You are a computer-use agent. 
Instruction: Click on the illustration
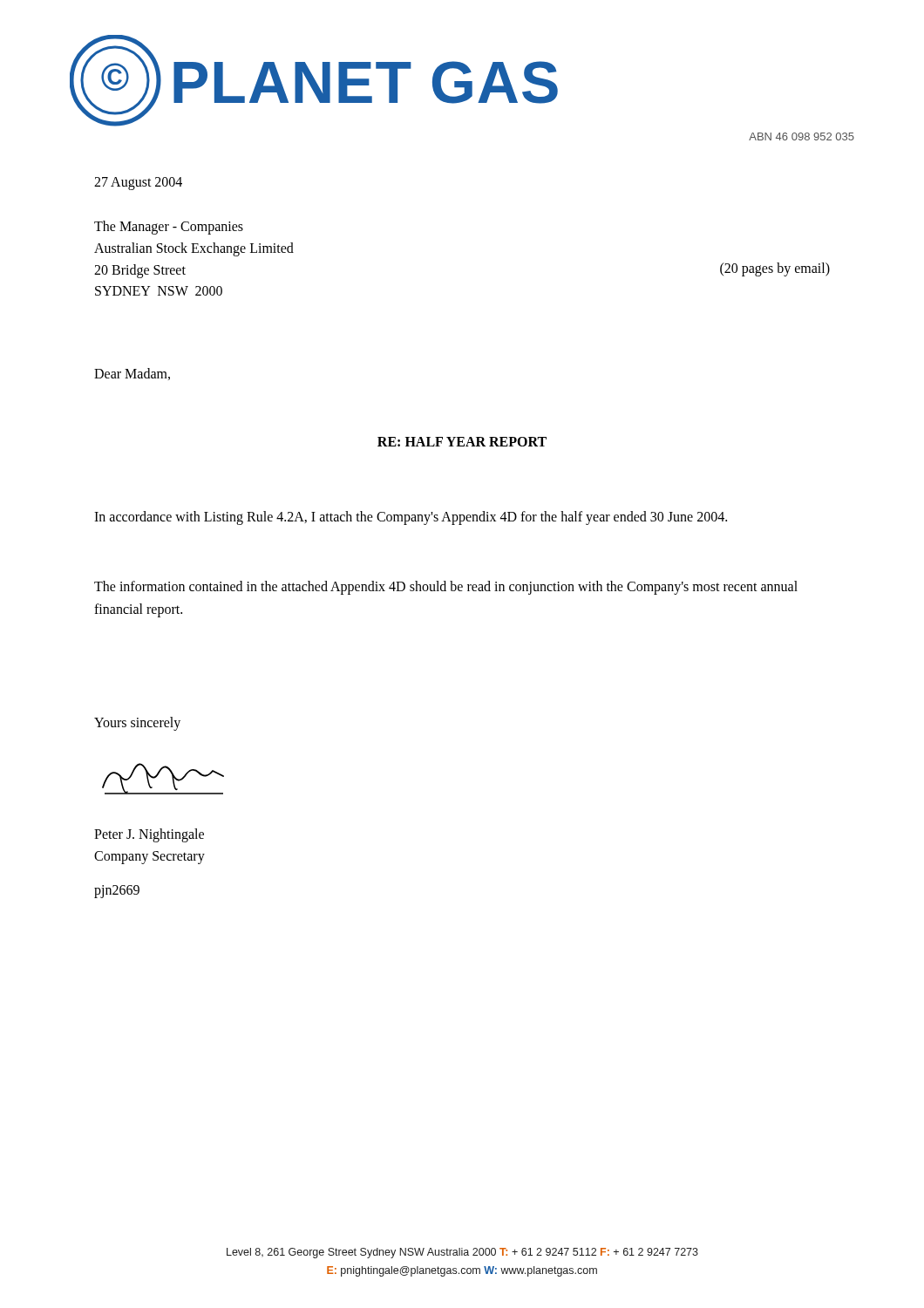coord(164,774)
